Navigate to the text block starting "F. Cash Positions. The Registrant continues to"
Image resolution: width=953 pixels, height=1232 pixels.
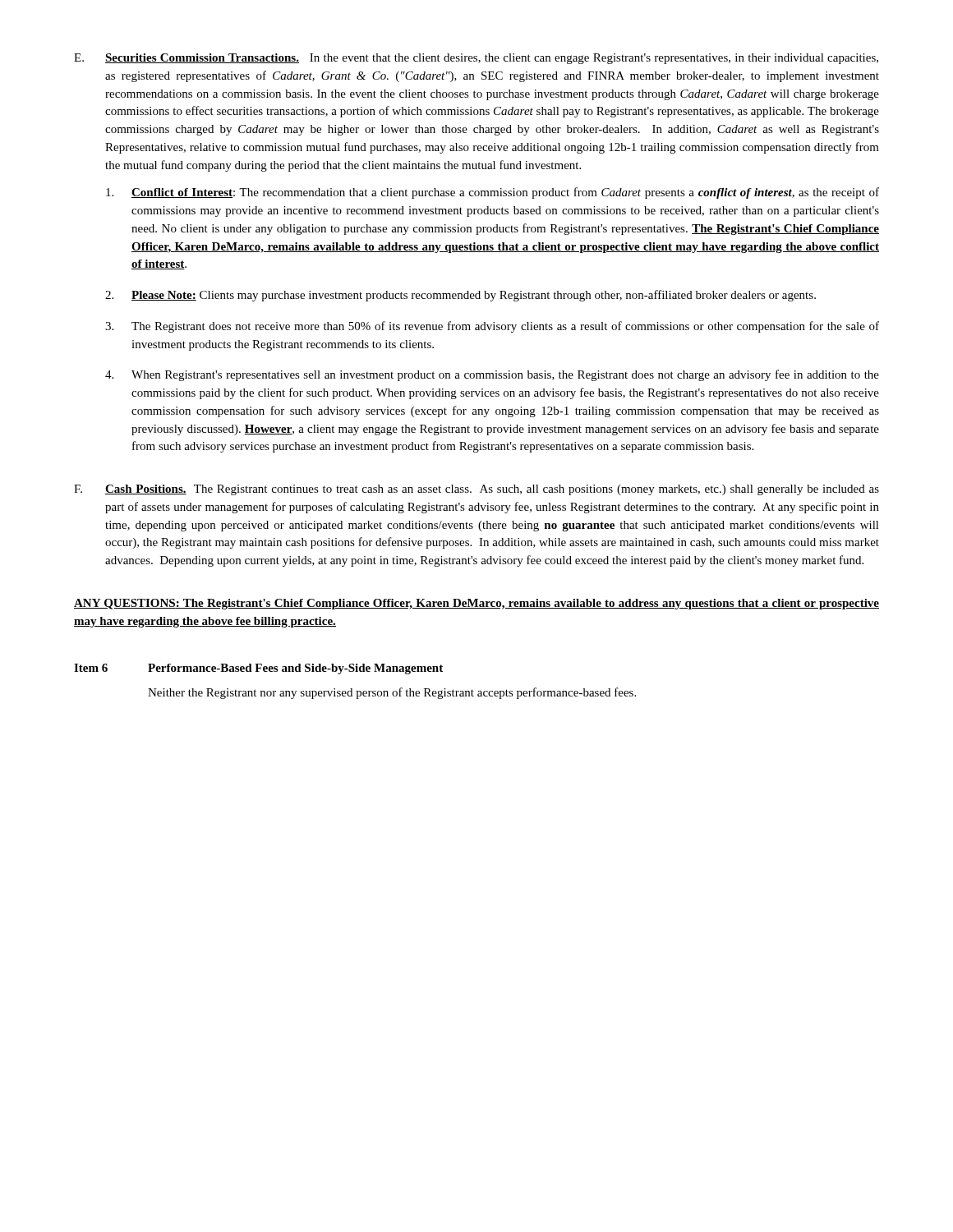tap(476, 525)
